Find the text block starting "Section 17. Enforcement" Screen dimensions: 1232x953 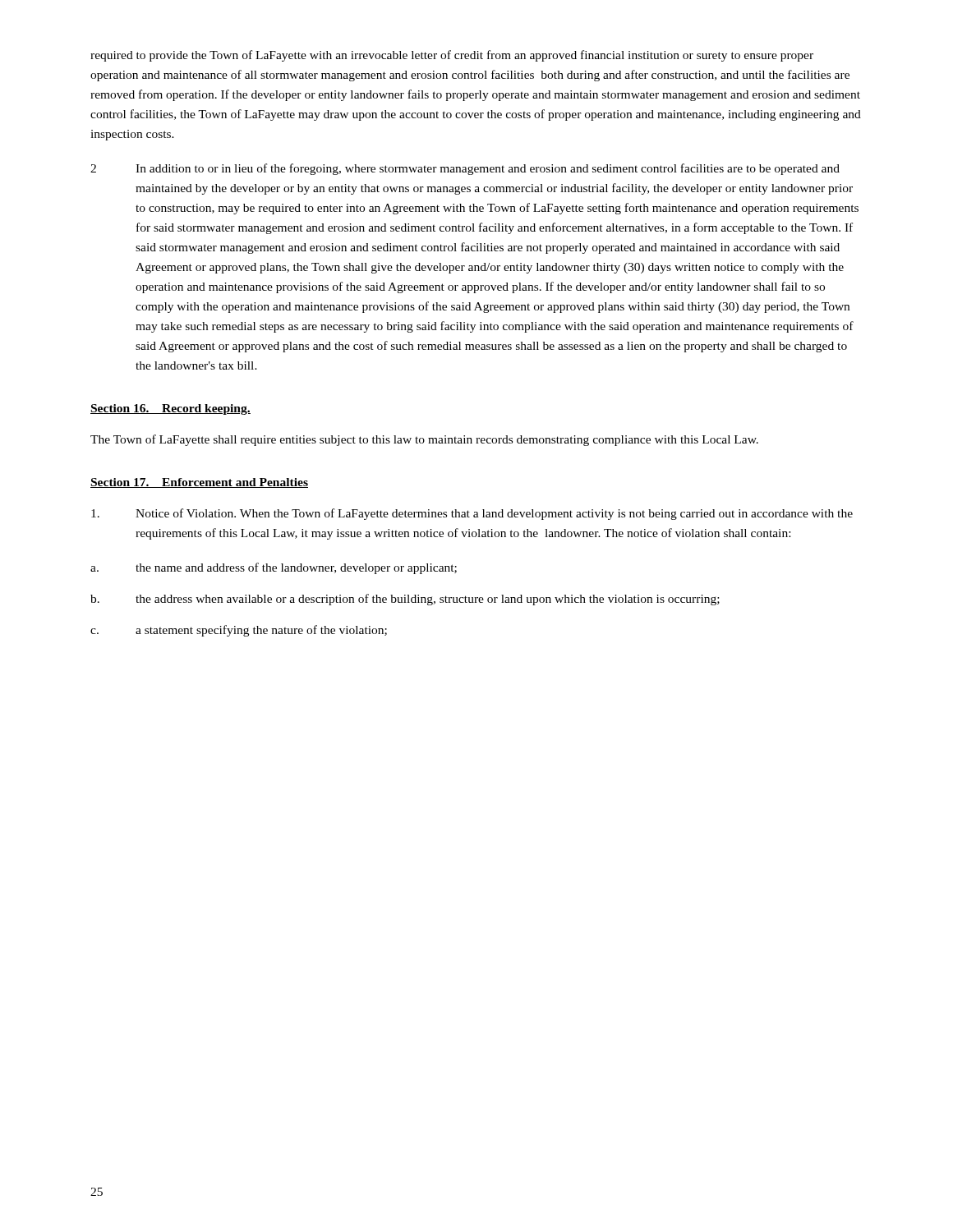click(x=199, y=482)
